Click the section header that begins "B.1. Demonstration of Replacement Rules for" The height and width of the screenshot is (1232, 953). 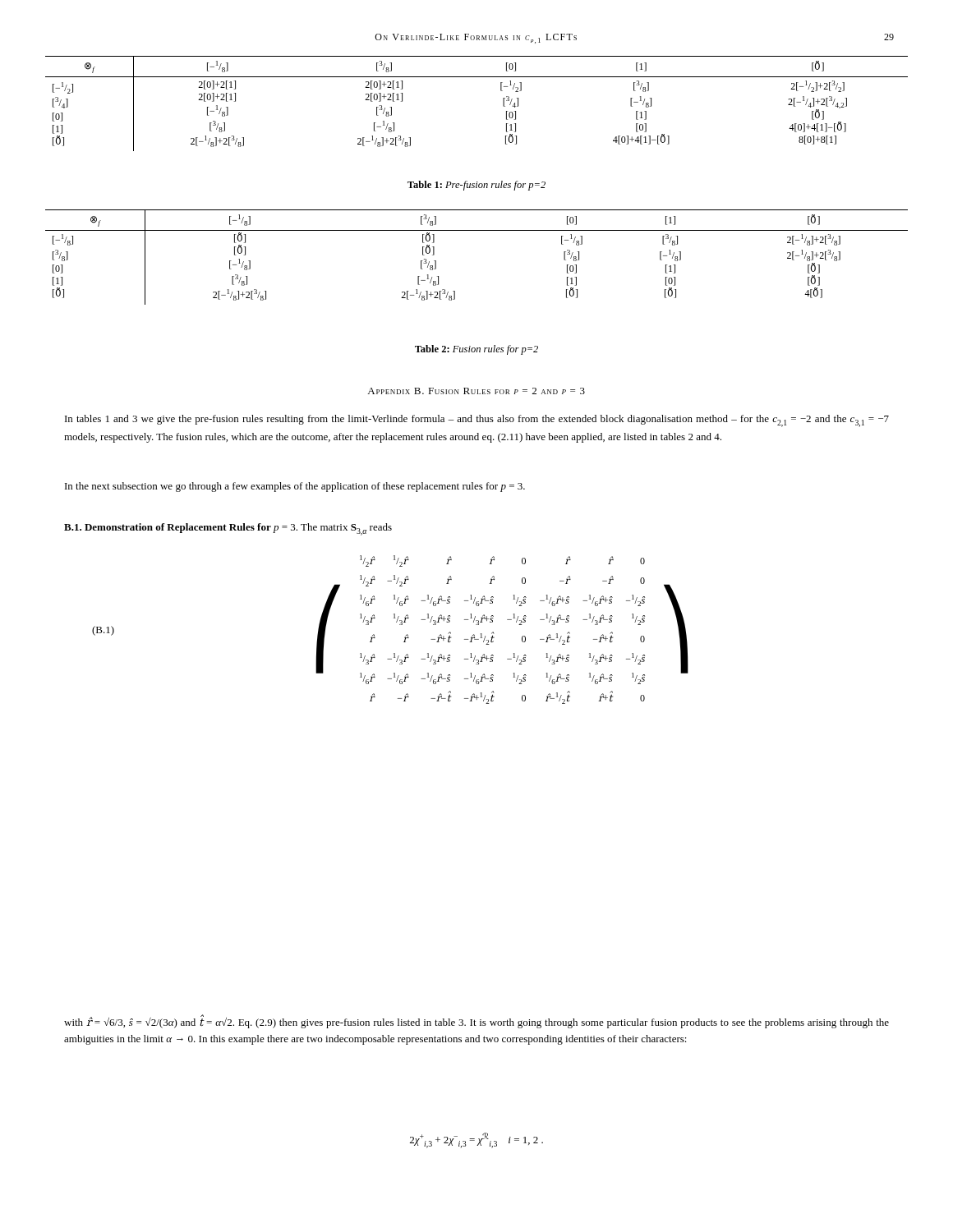(228, 528)
